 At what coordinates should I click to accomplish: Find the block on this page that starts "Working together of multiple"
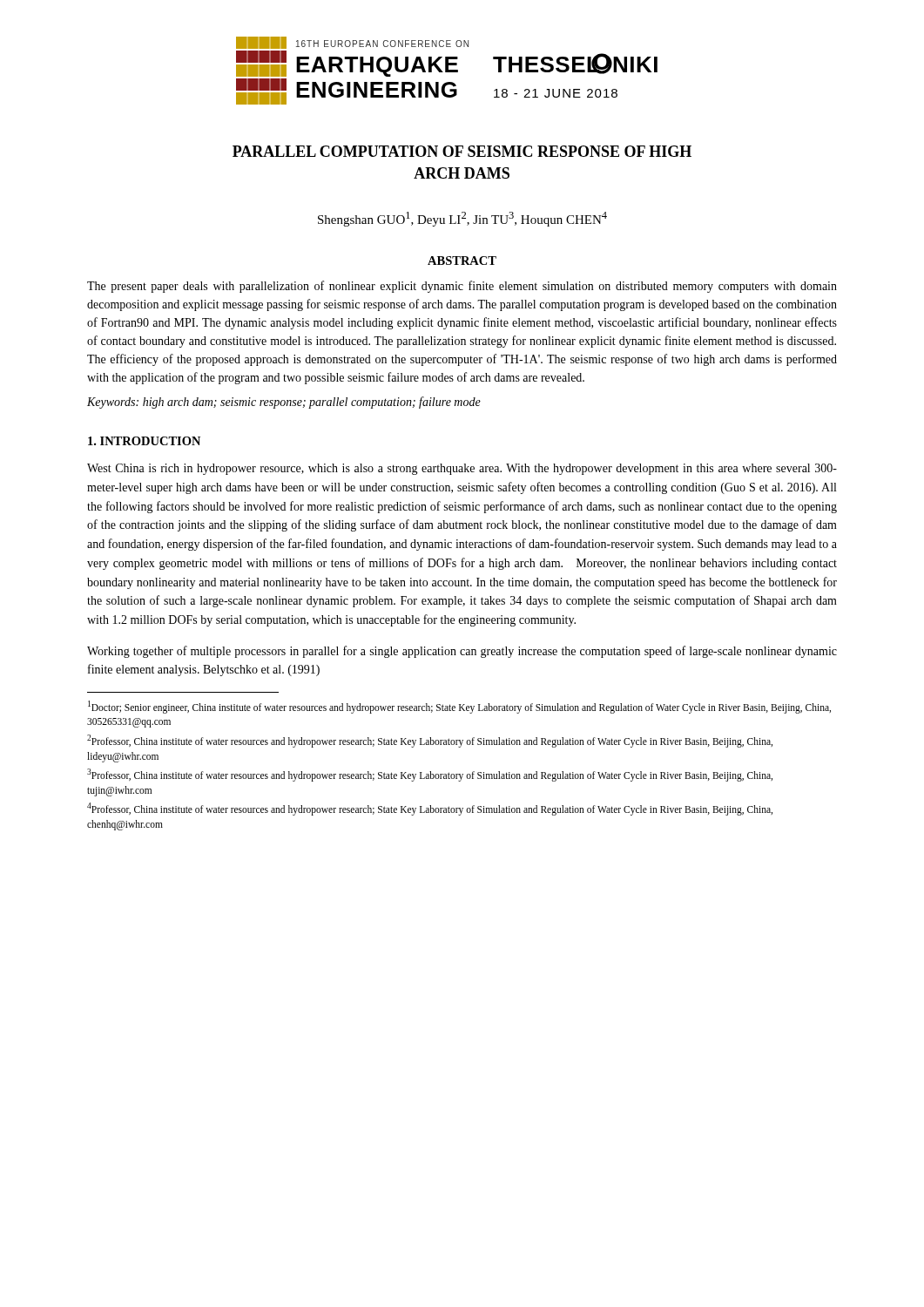(x=462, y=660)
